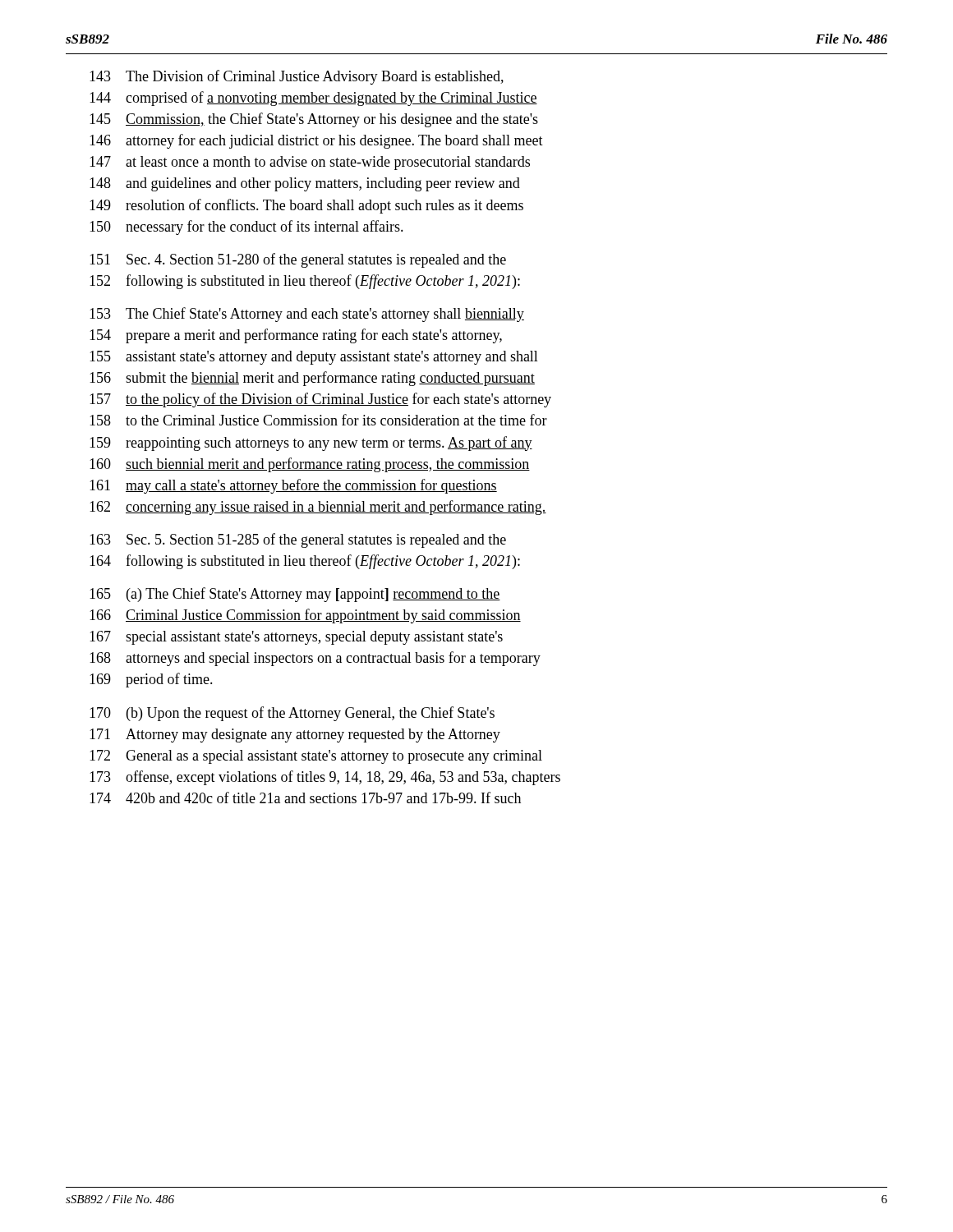The height and width of the screenshot is (1232, 953).
Task: Locate the element starting "163 Sec. 5. Section 51-285 of the"
Action: (476, 550)
